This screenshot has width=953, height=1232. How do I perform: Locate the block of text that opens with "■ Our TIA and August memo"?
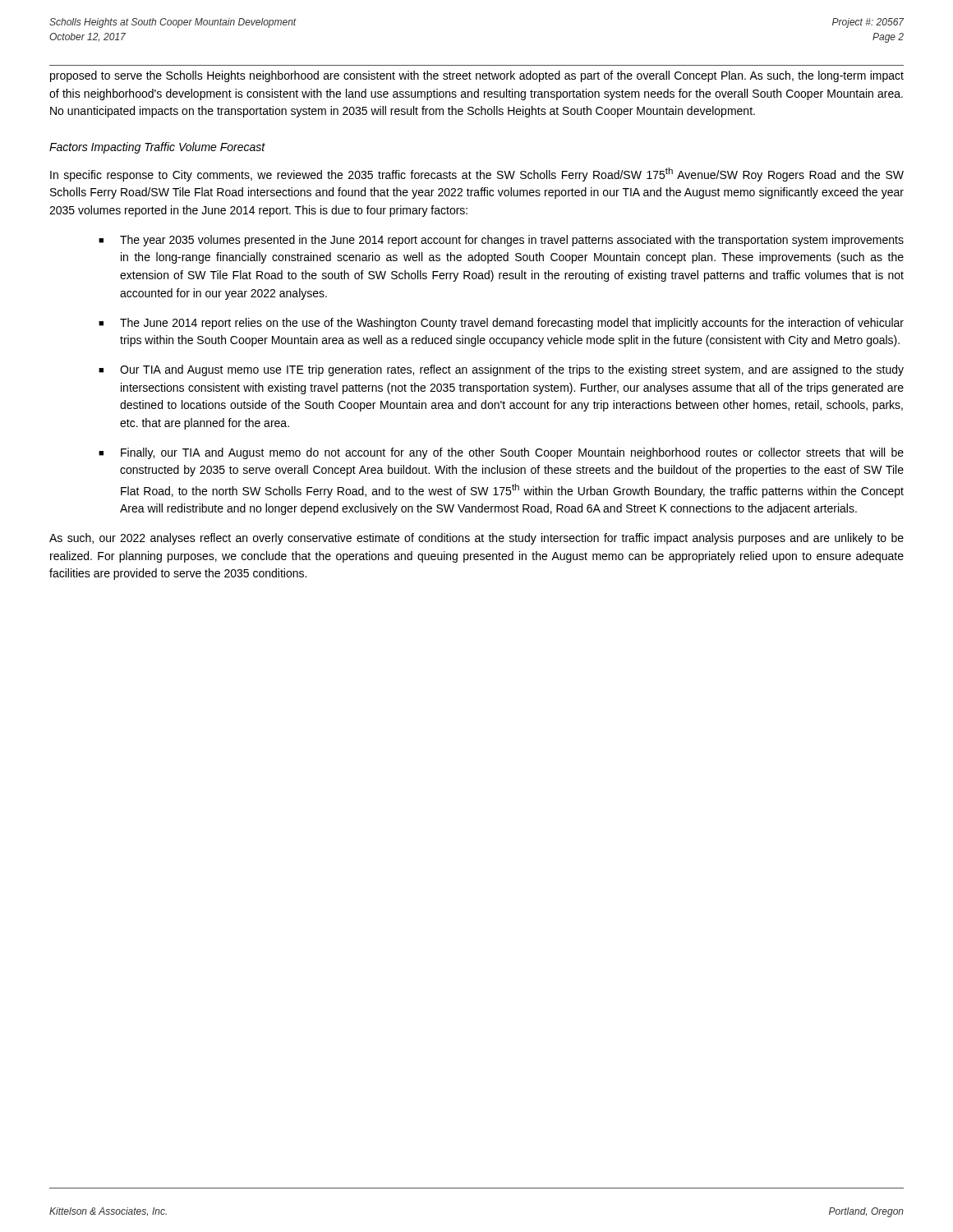click(501, 397)
